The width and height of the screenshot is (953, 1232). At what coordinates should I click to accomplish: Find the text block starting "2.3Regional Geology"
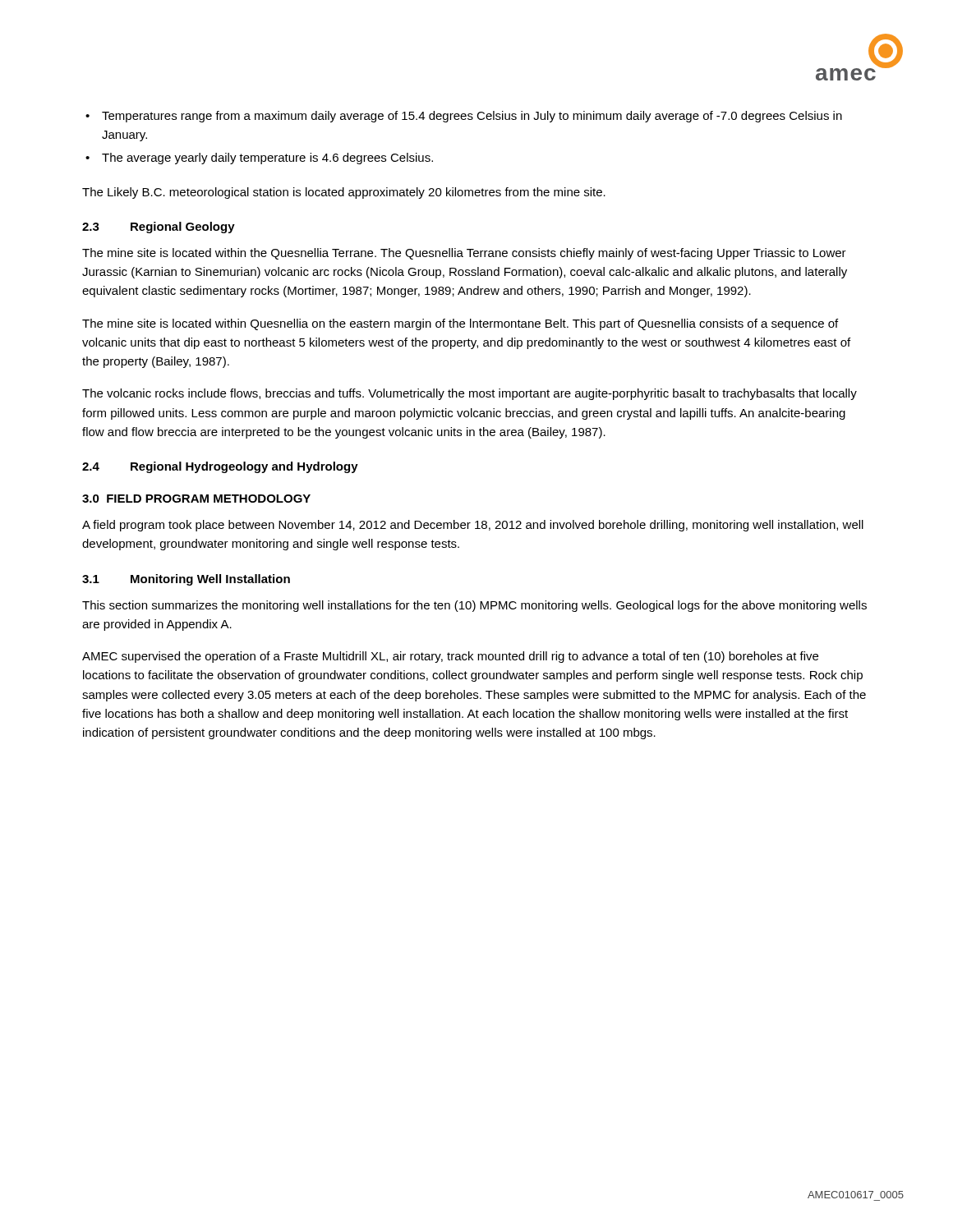pyautogui.click(x=158, y=226)
